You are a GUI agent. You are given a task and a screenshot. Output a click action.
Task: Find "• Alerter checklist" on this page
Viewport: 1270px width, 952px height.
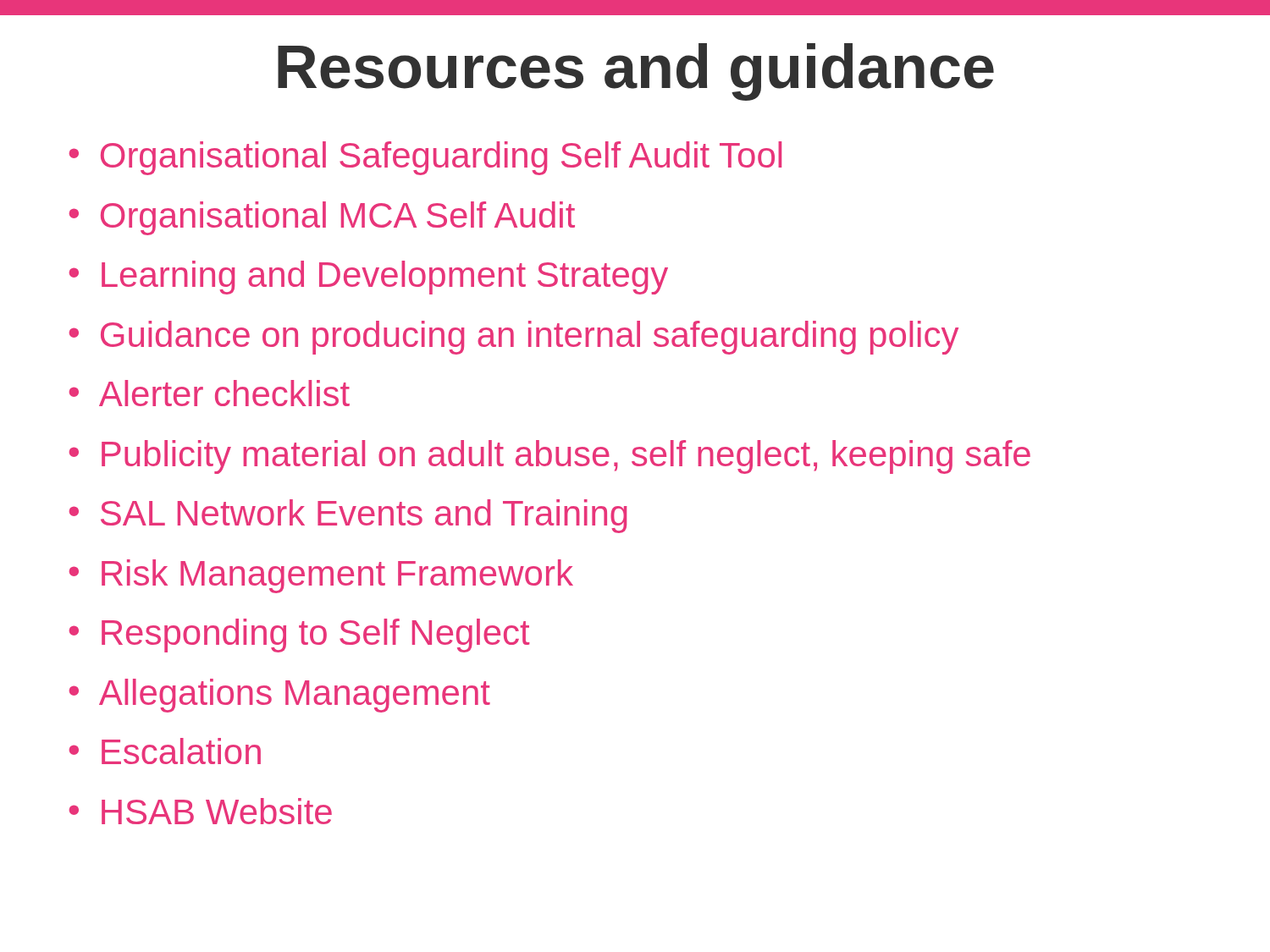(209, 395)
